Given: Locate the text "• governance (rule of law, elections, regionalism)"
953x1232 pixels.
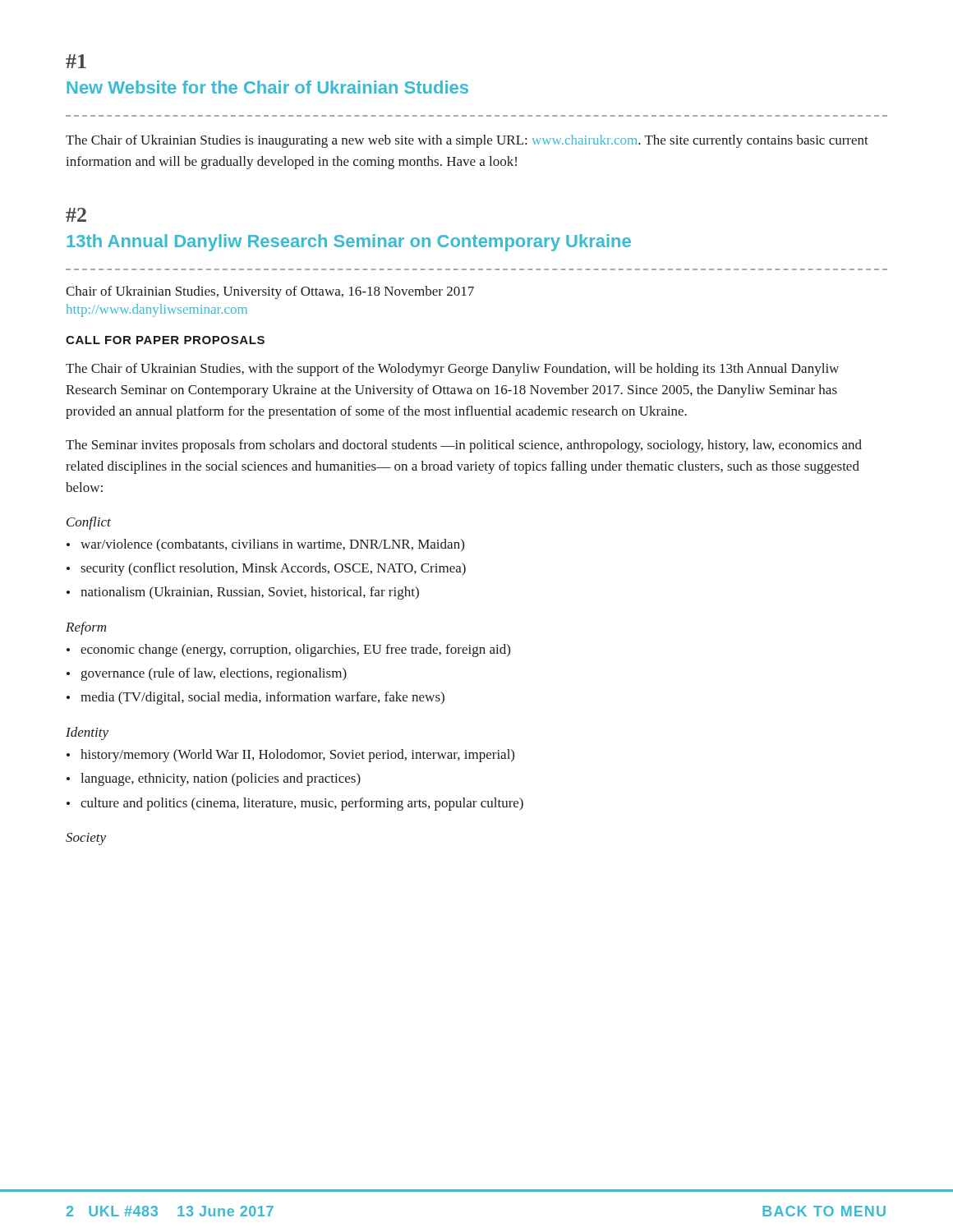Looking at the screenshot, I should click(206, 674).
